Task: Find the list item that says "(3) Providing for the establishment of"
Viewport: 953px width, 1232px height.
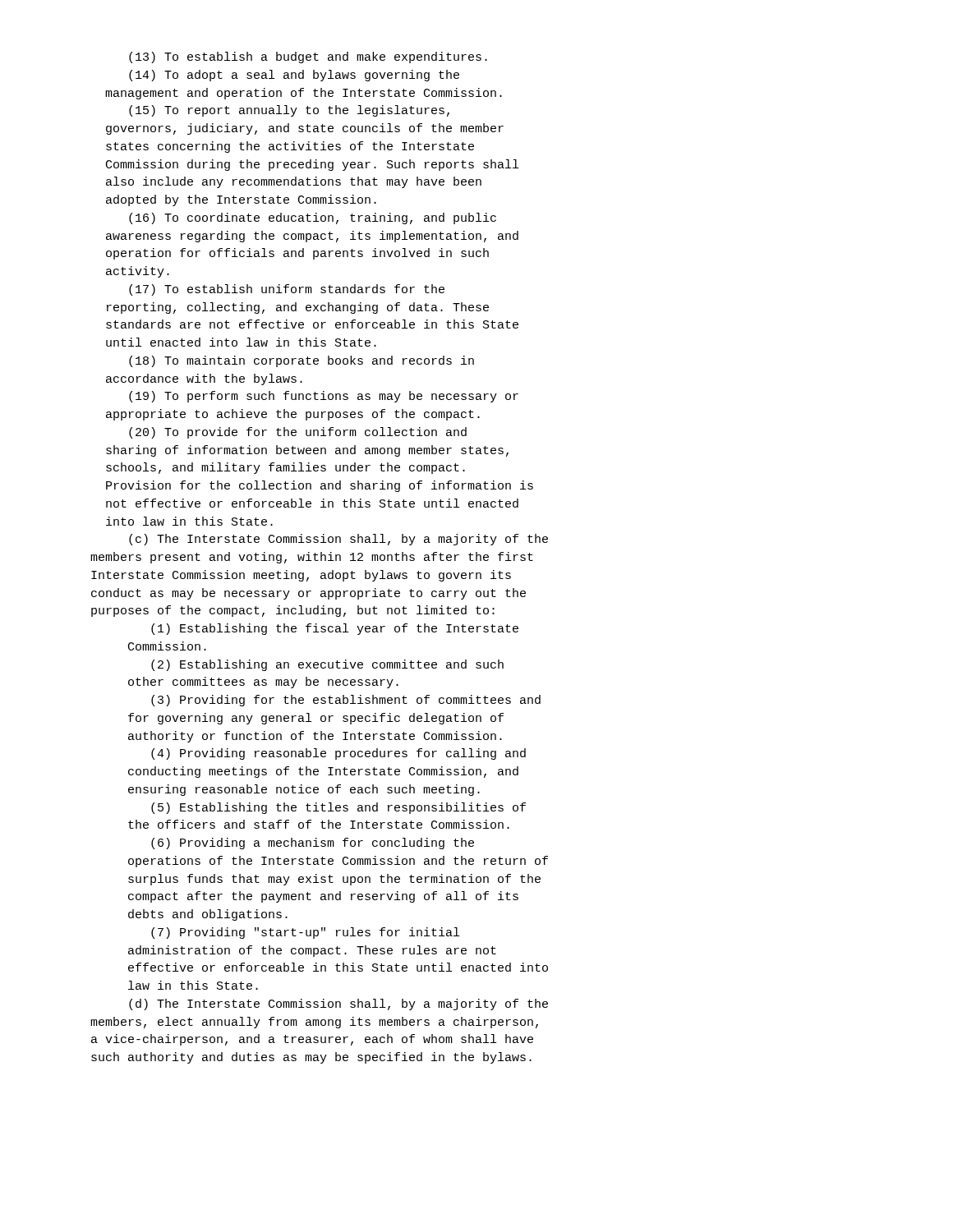Action: 476,719
